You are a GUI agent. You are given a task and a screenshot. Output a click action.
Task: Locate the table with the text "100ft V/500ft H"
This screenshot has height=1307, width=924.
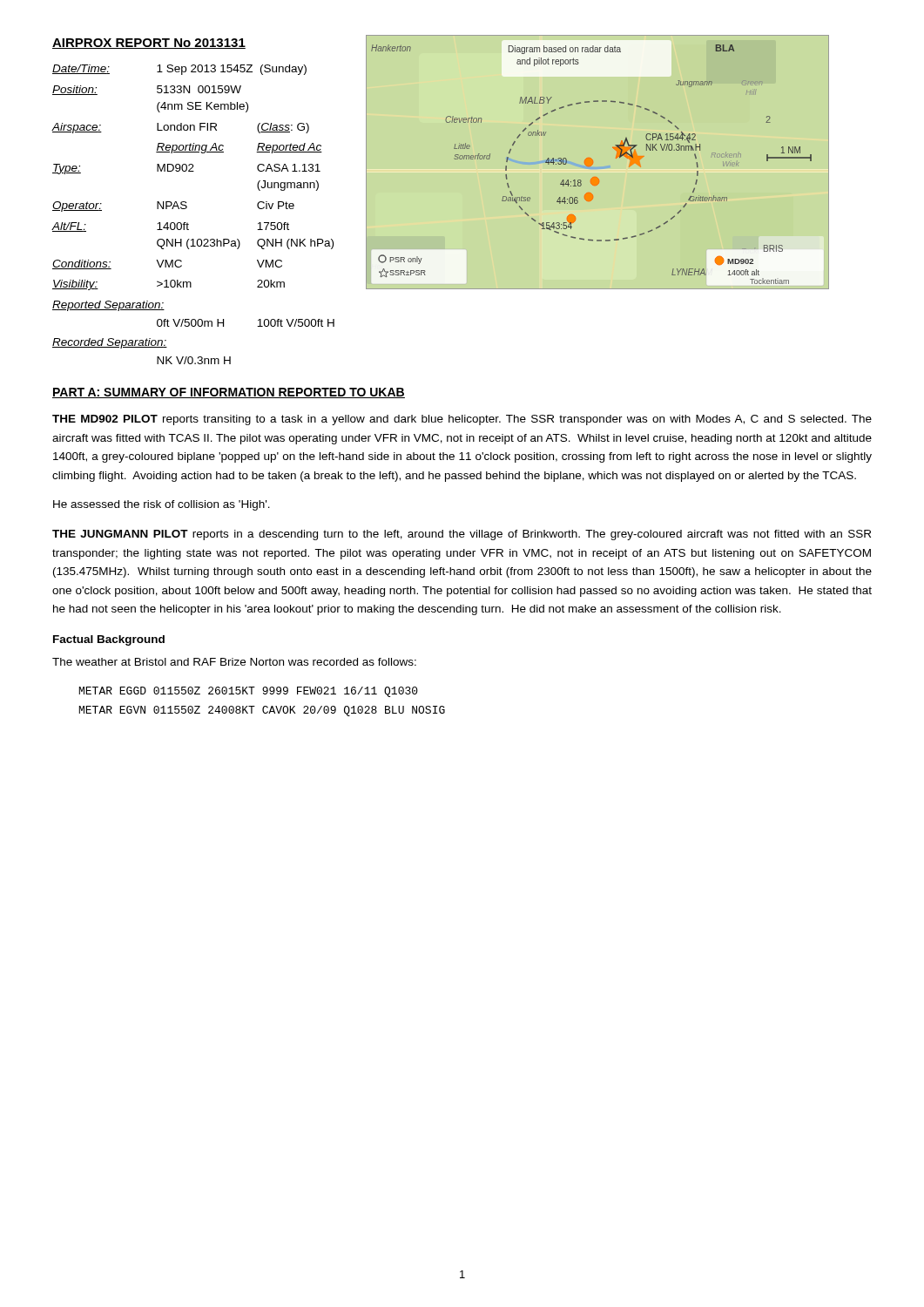200,214
